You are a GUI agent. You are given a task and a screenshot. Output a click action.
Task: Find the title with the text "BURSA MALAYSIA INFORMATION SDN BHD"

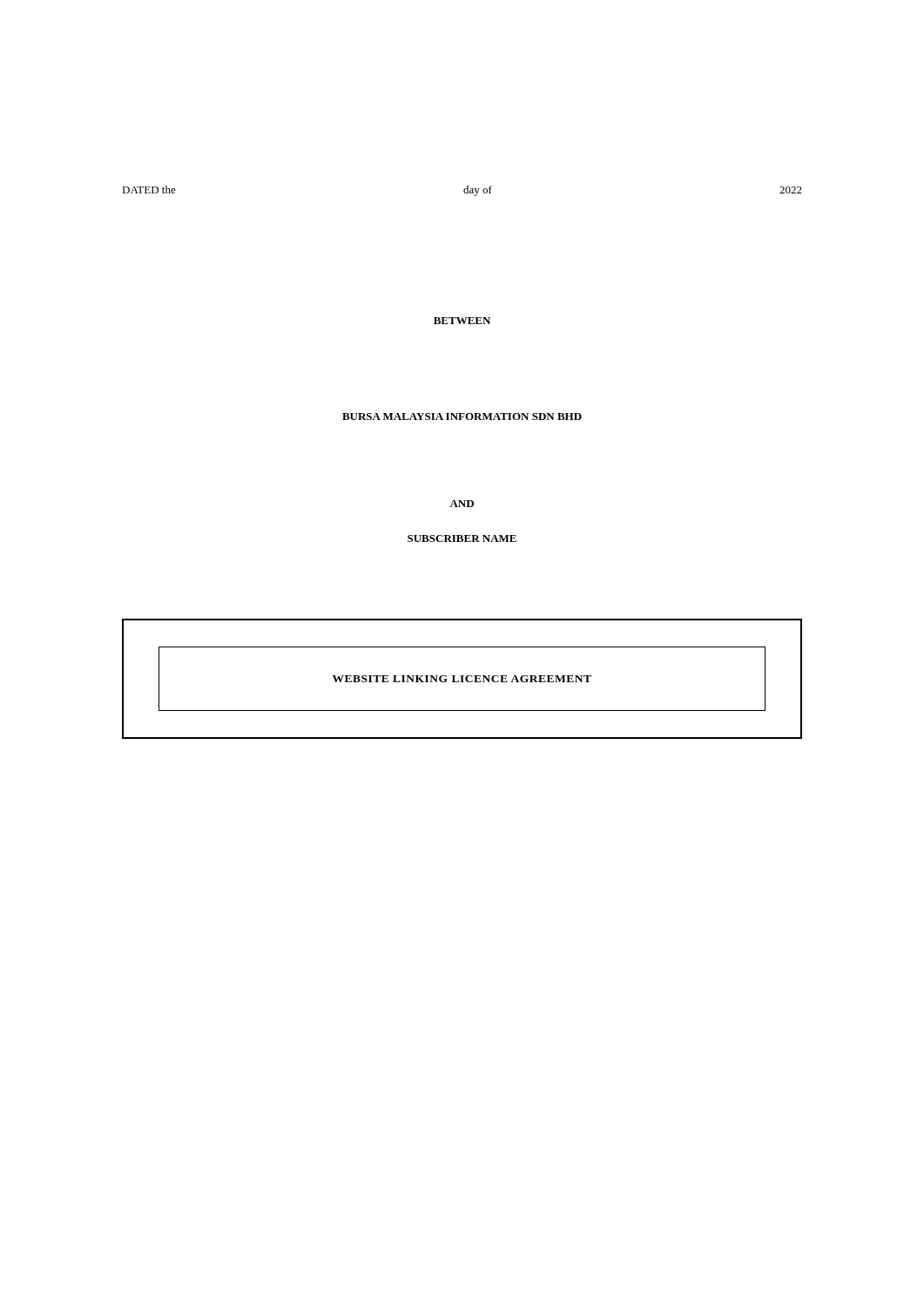pos(462,416)
